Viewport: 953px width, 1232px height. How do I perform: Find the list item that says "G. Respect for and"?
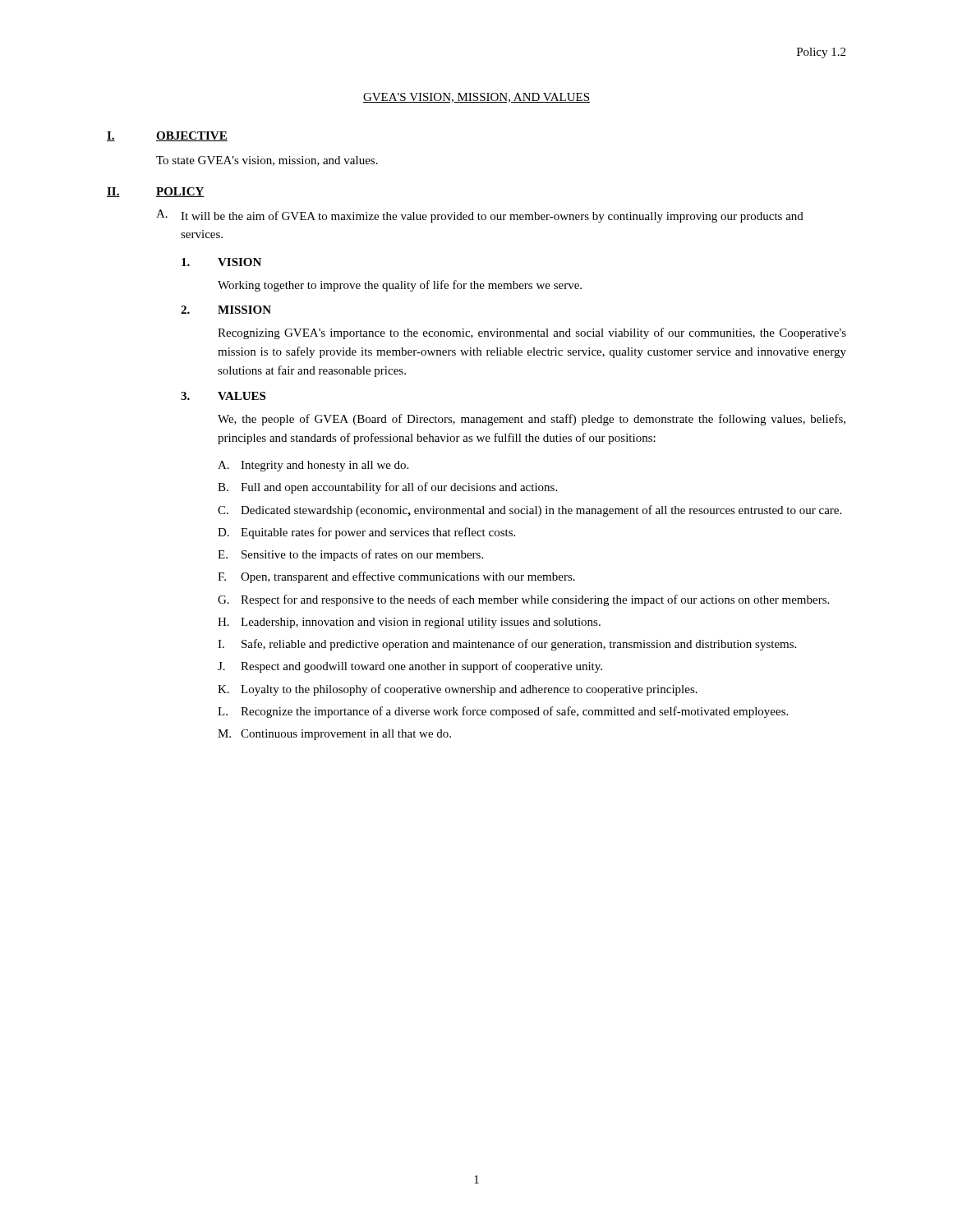coord(532,600)
